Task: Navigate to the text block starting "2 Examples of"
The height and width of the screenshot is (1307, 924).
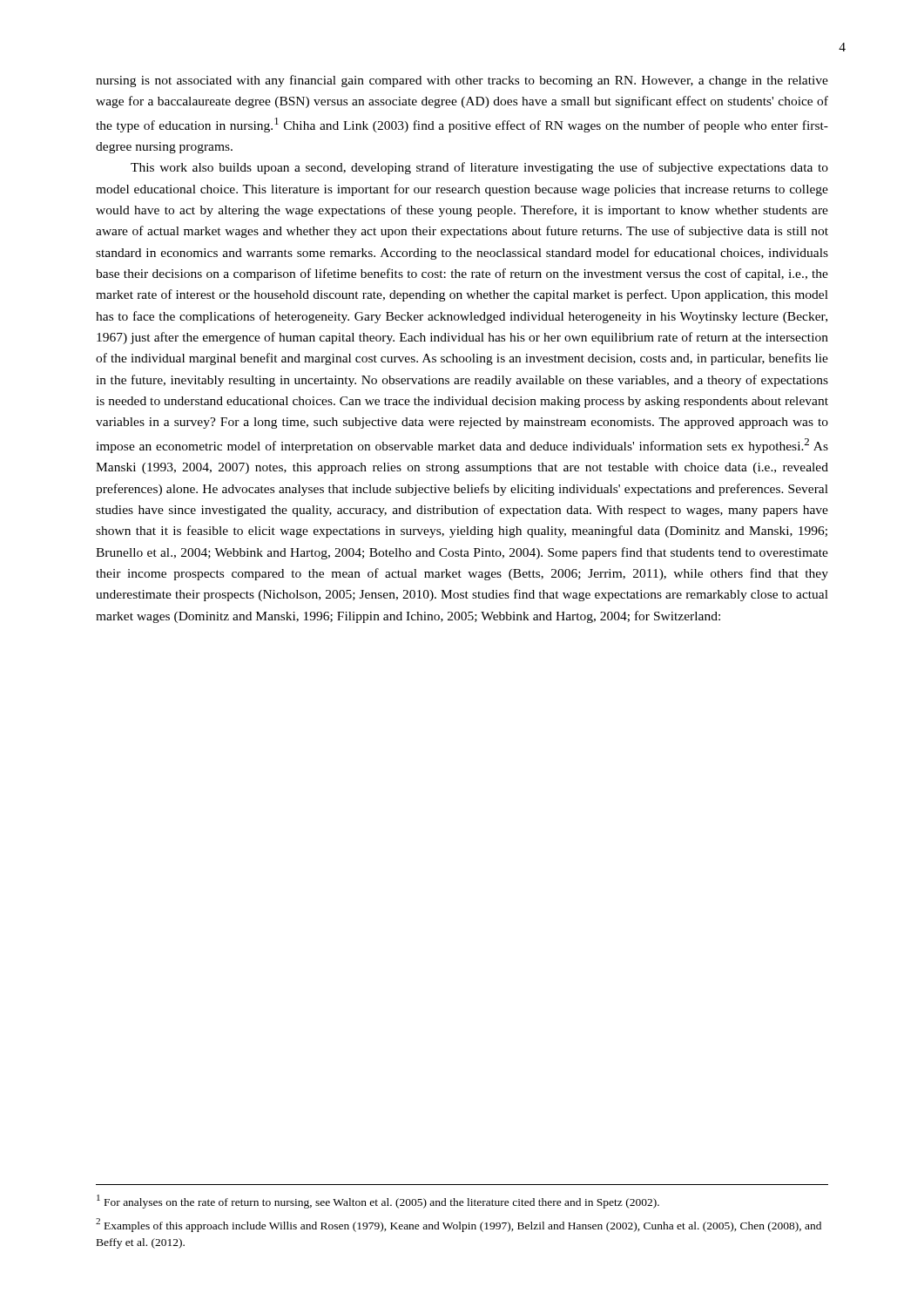Action: click(x=459, y=1232)
